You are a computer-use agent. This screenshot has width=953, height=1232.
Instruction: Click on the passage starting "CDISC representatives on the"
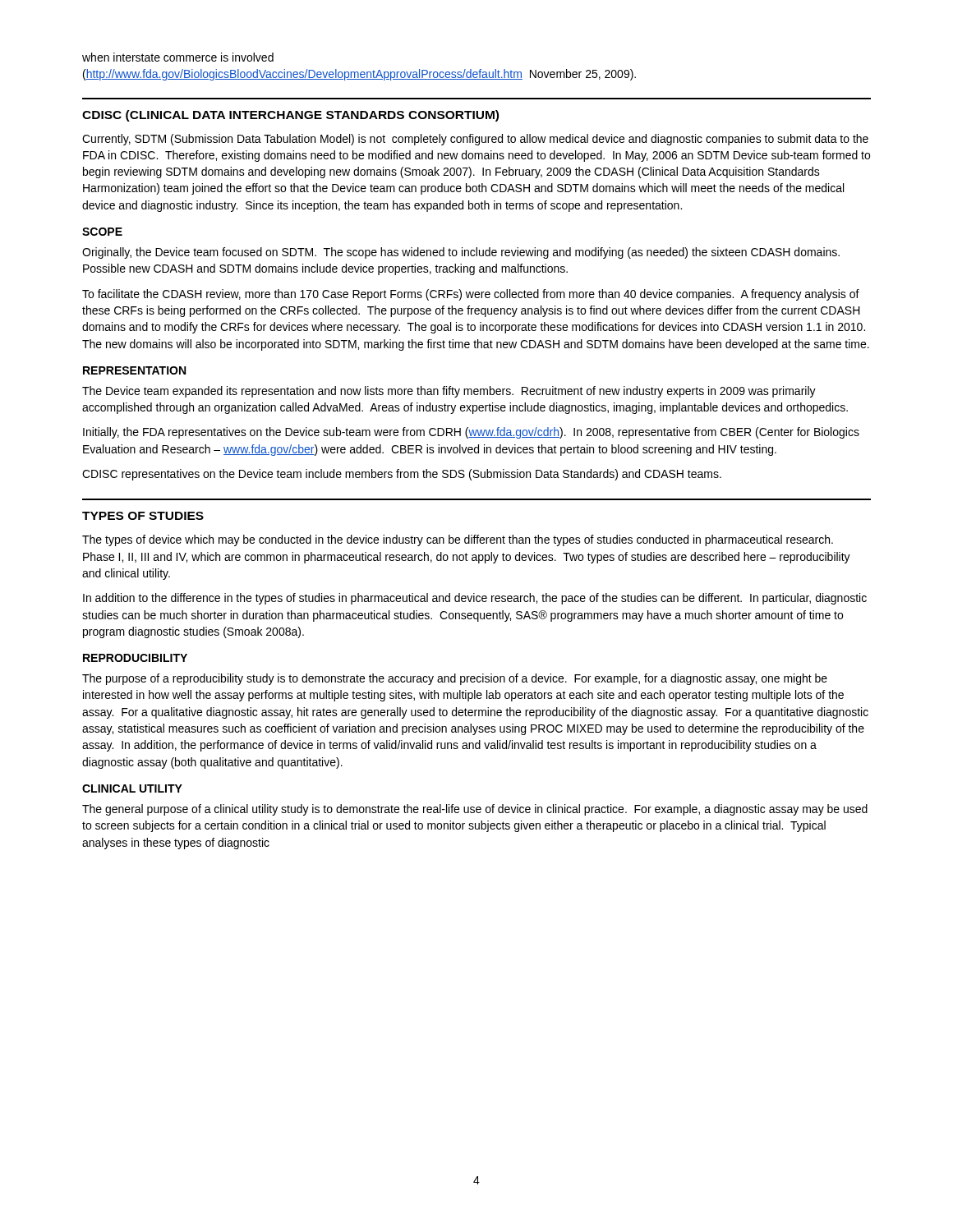click(x=402, y=474)
